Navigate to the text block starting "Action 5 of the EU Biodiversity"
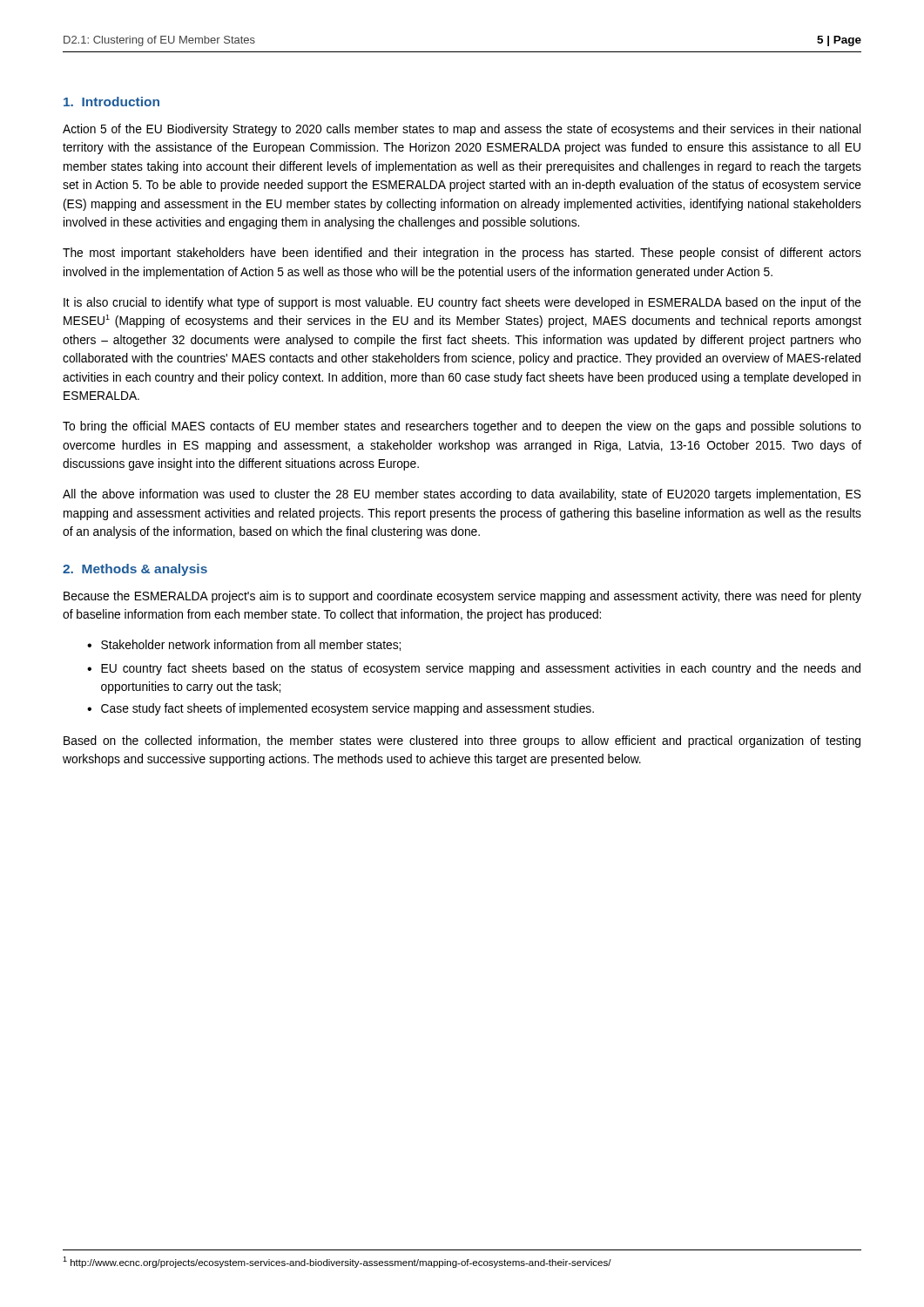 pos(462,176)
